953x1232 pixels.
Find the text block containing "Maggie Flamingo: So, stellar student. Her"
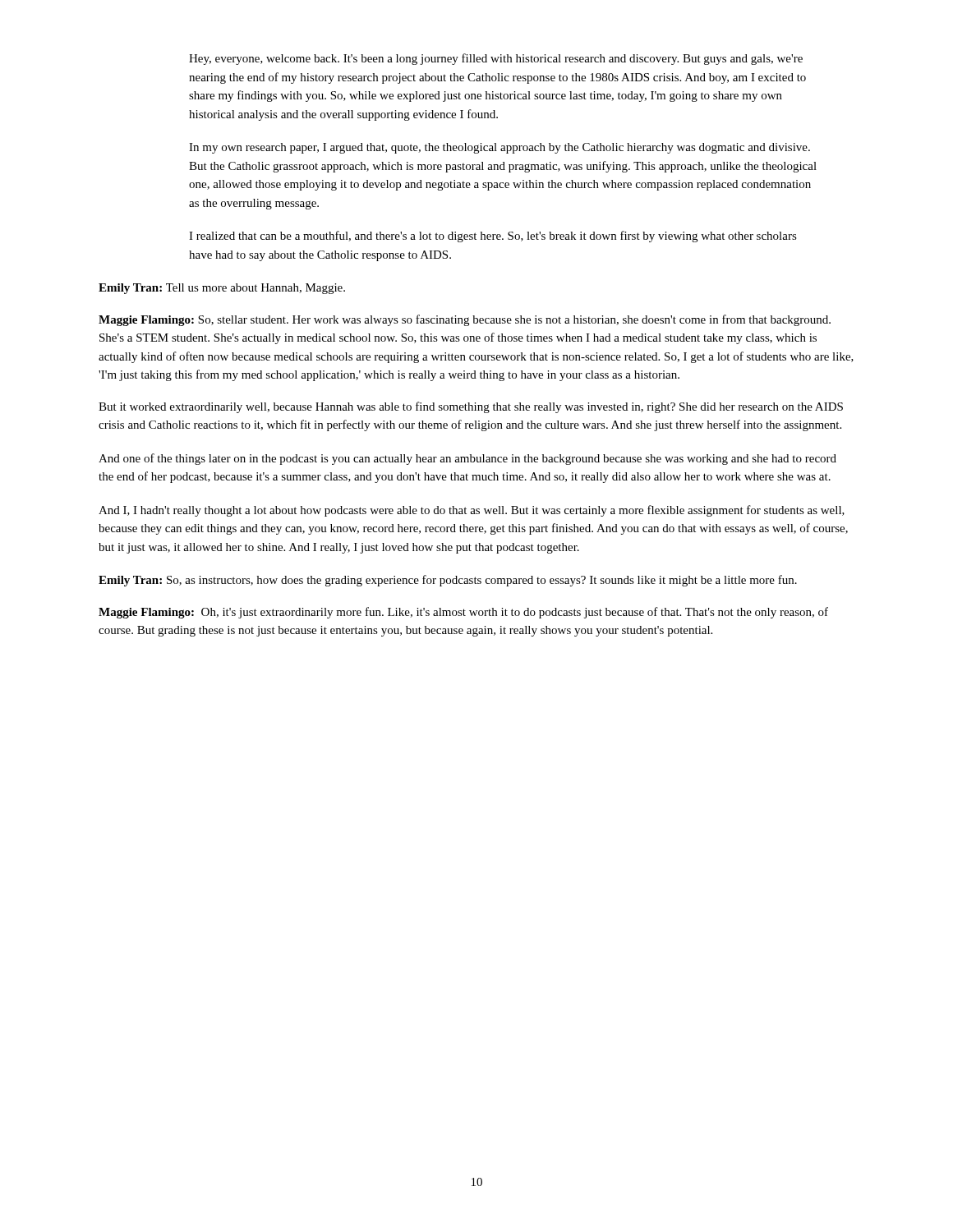pos(476,347)
